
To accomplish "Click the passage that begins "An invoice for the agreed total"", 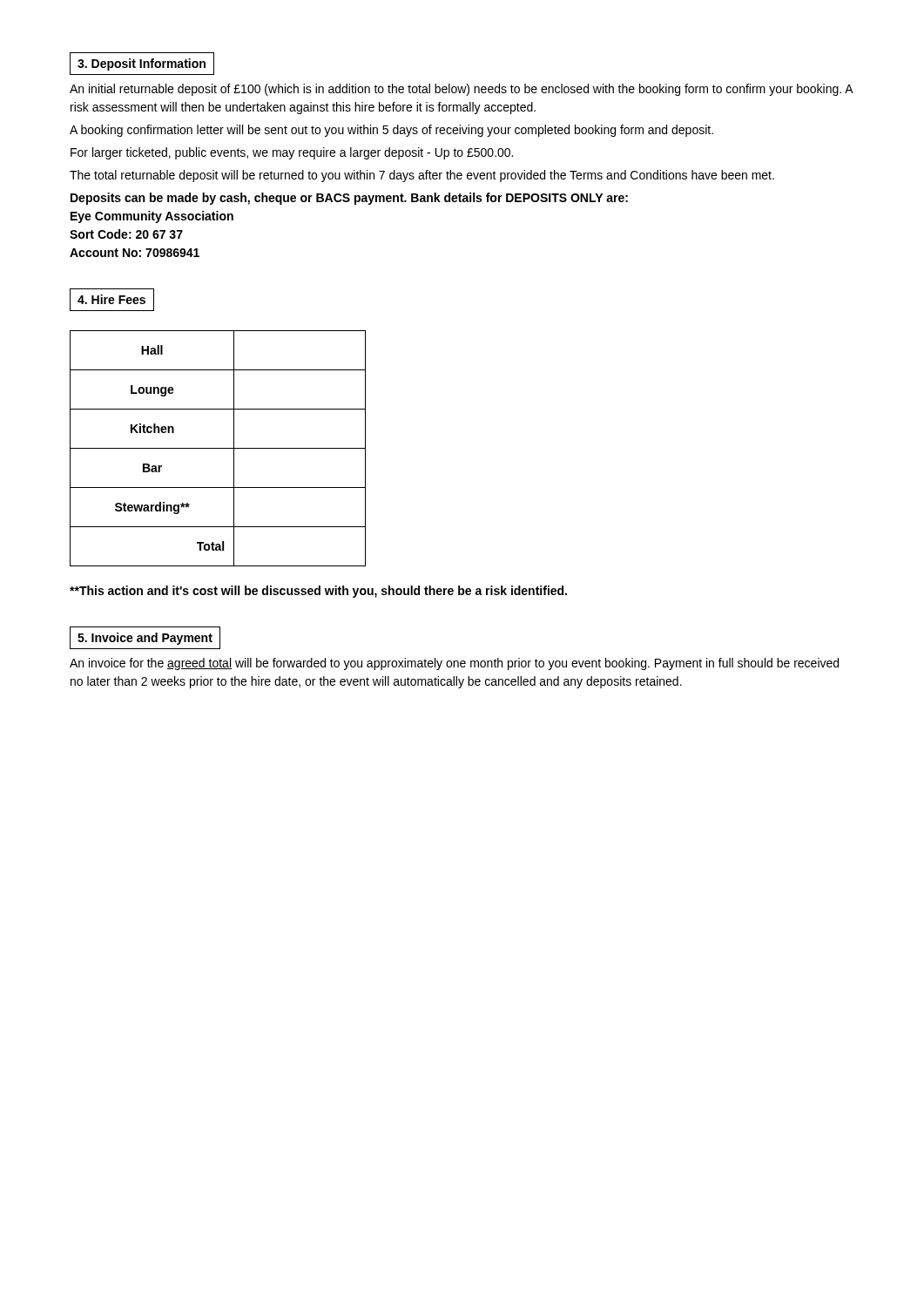I will 462,673.
